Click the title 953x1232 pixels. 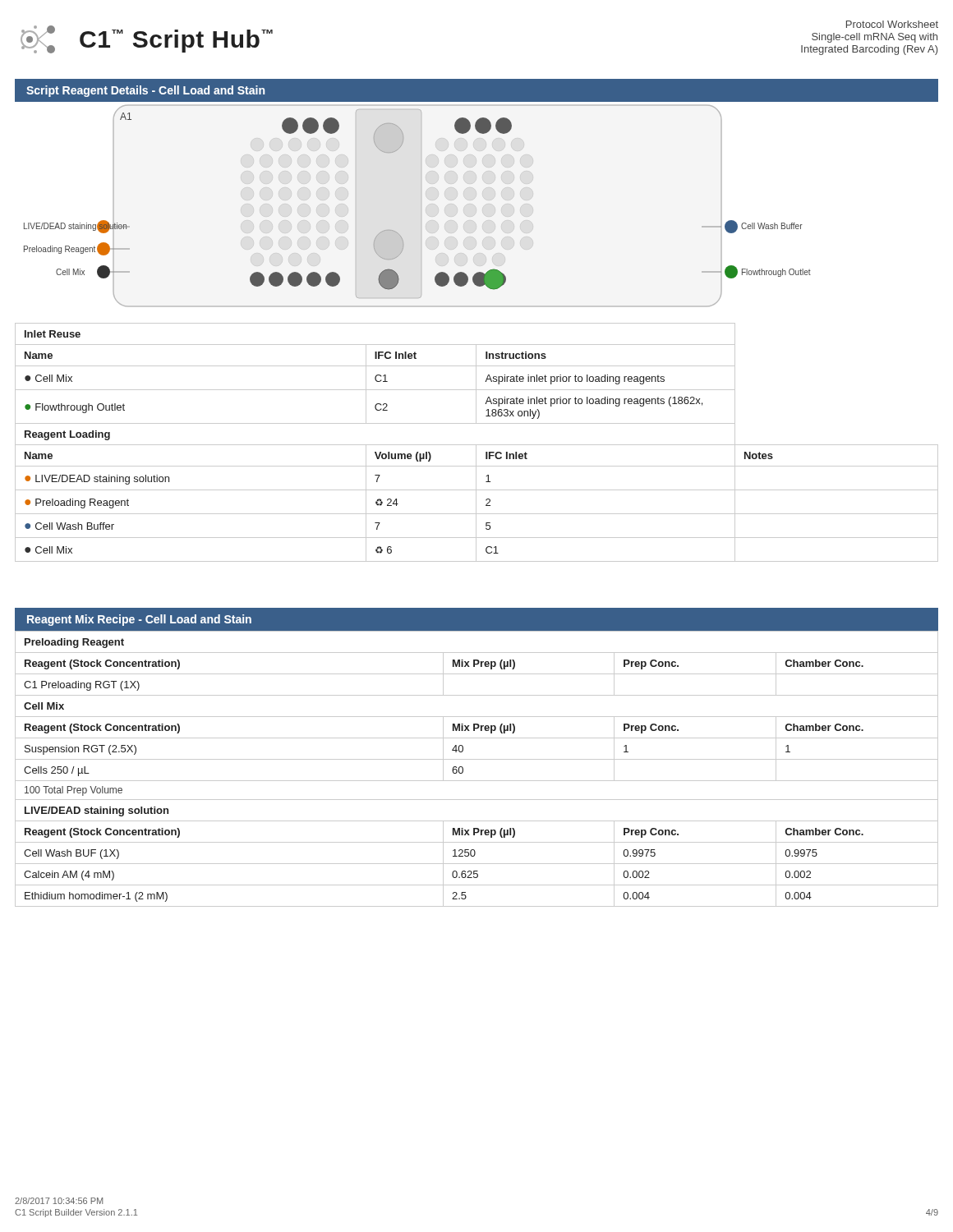(x=145, y=39)
